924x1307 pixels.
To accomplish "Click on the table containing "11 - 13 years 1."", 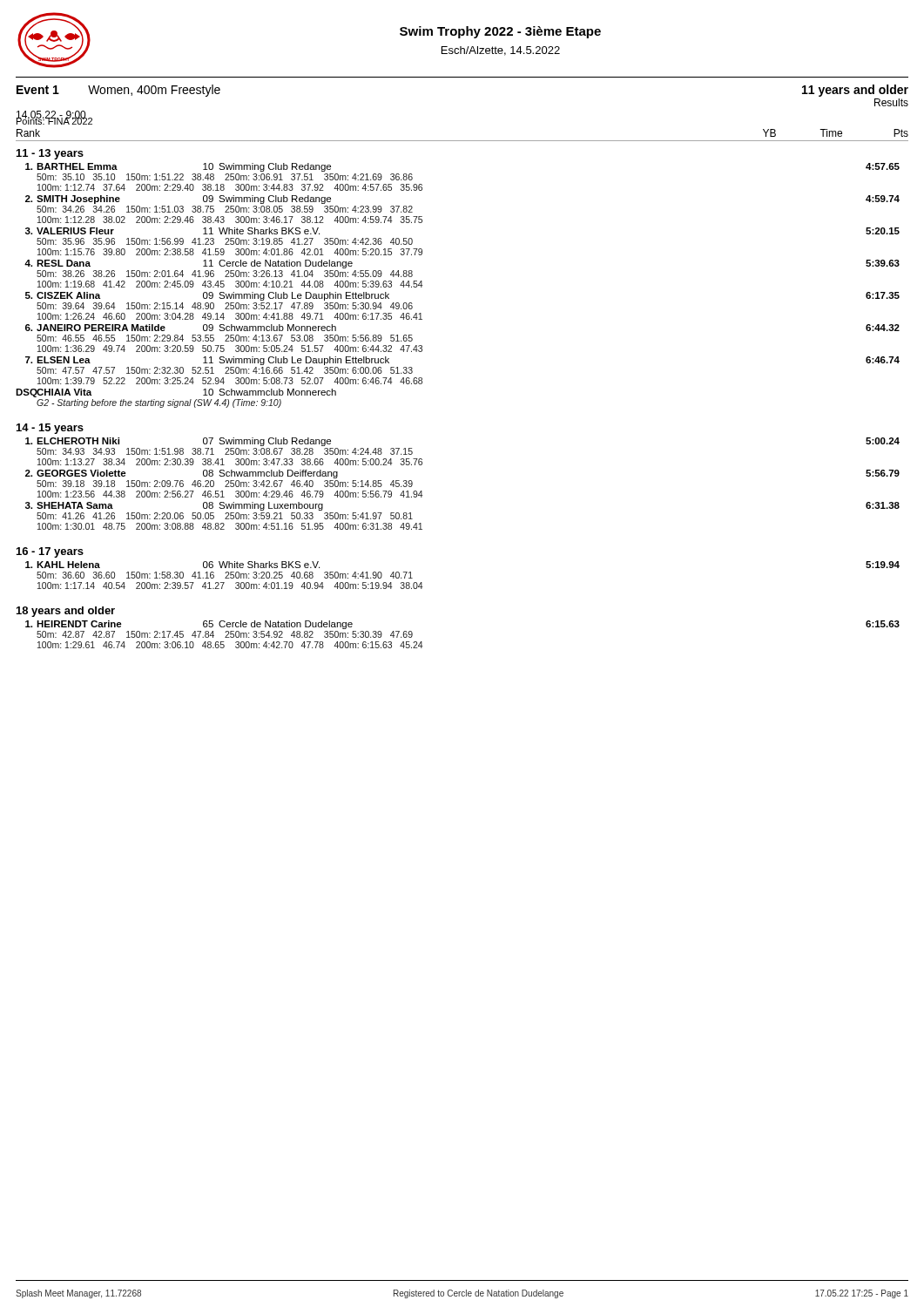I will [x=462, y=396].
